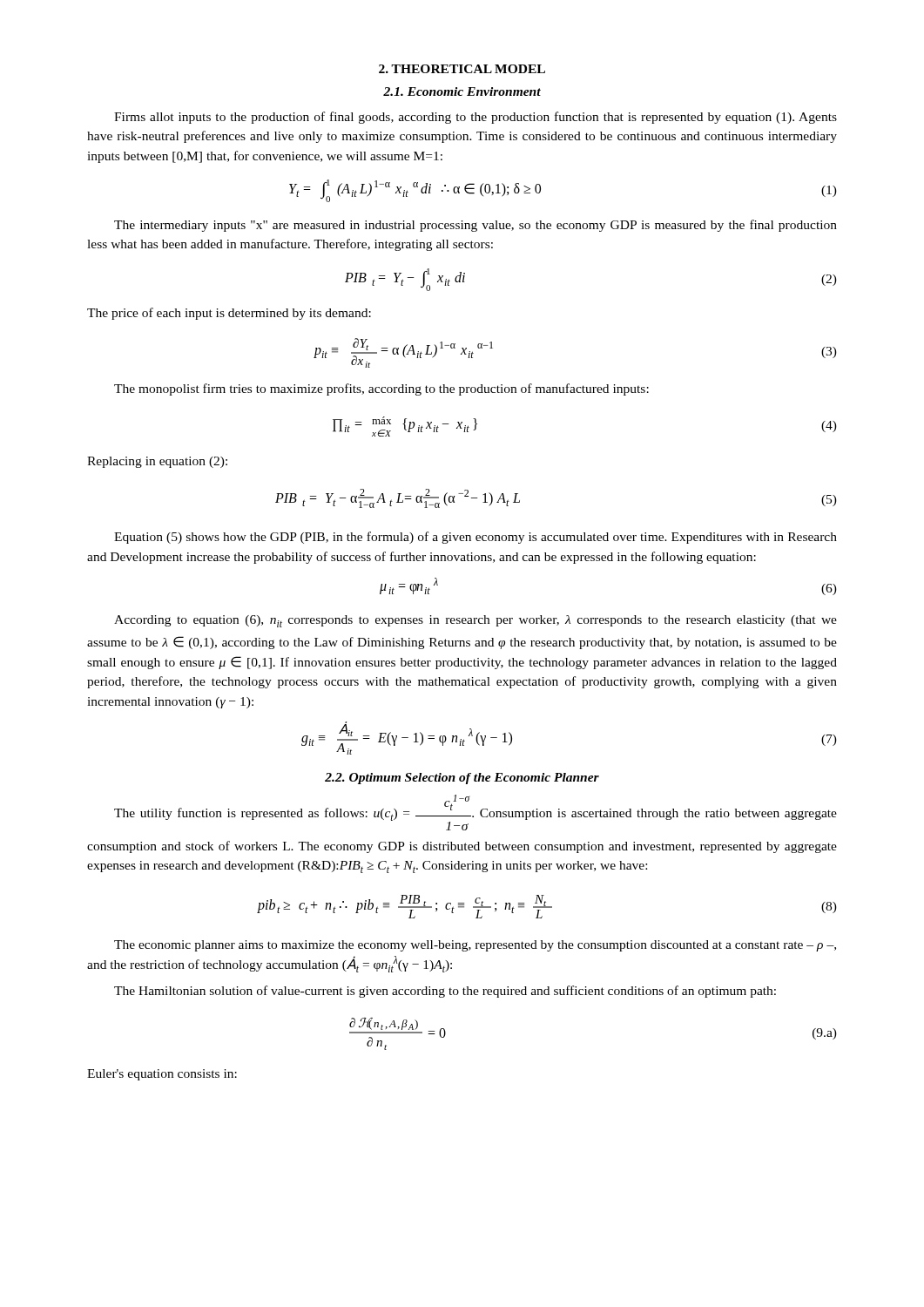Image resolution: width=924 pixels, height=1307 pixels.
Task: Point to the element starting "Y t = ∫ 0 1"
Action: 425,190
